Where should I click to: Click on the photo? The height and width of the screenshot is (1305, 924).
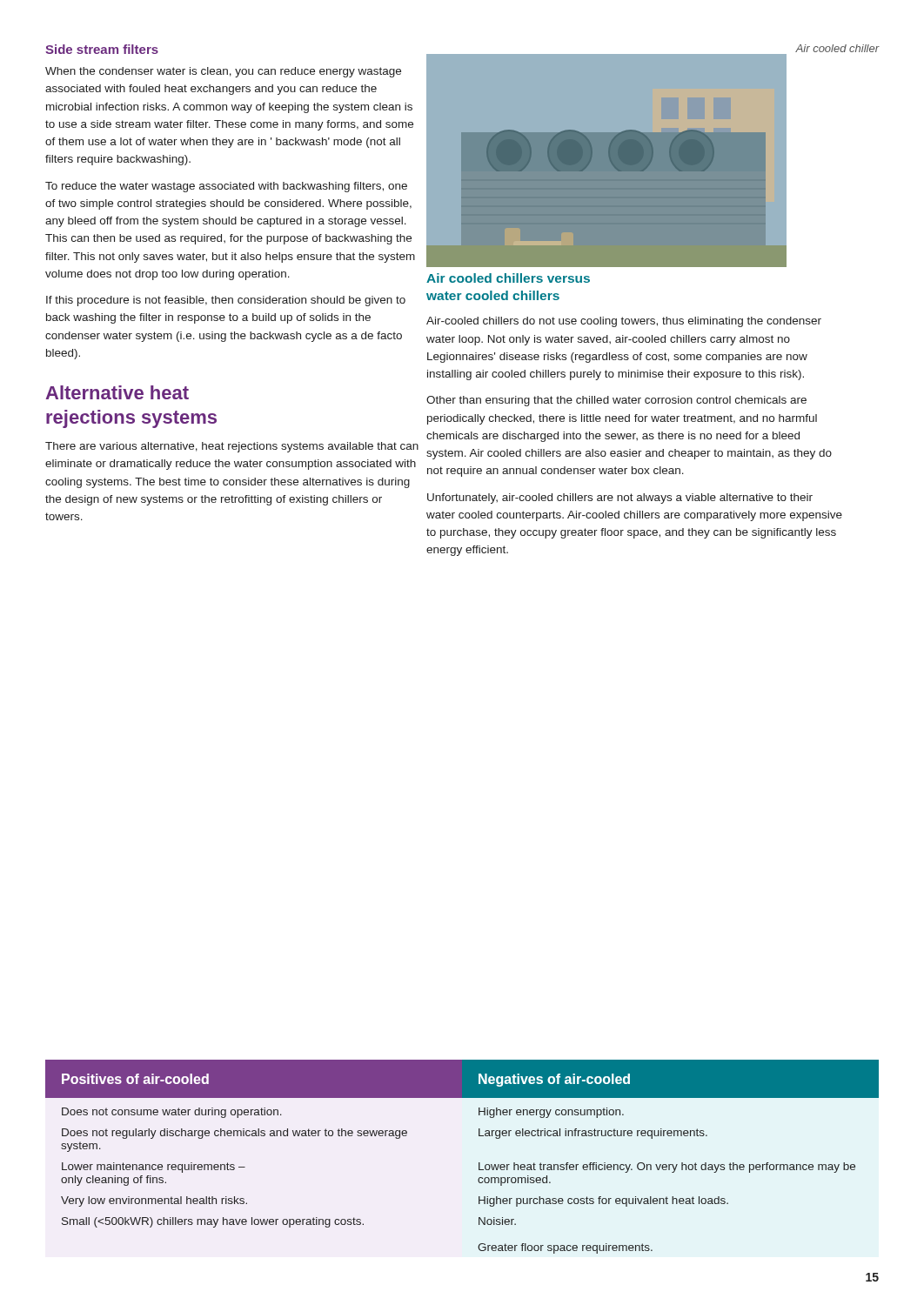click(606, 161)
